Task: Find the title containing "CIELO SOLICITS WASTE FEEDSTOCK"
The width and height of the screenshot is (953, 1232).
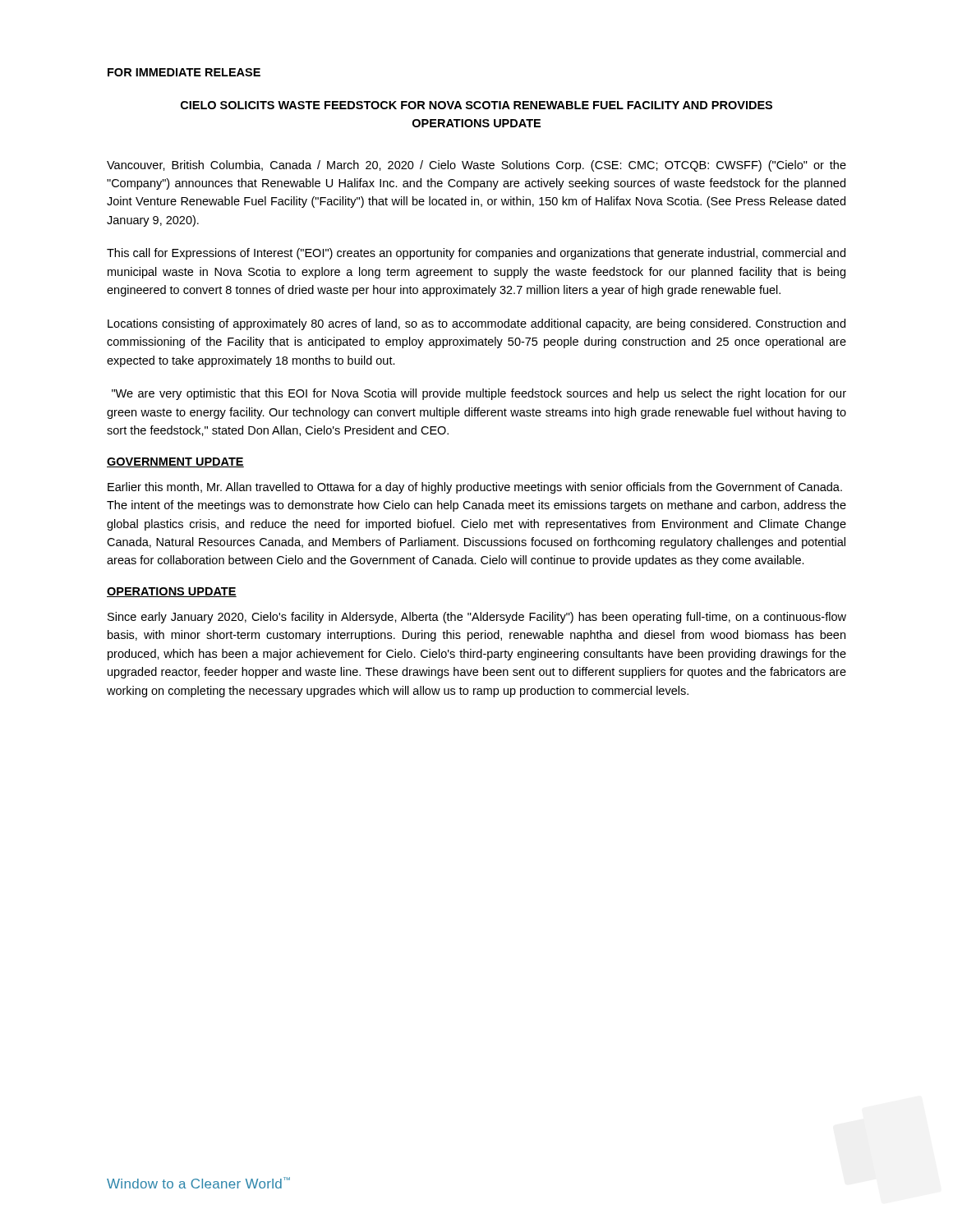Action: [x=476, y=114]
